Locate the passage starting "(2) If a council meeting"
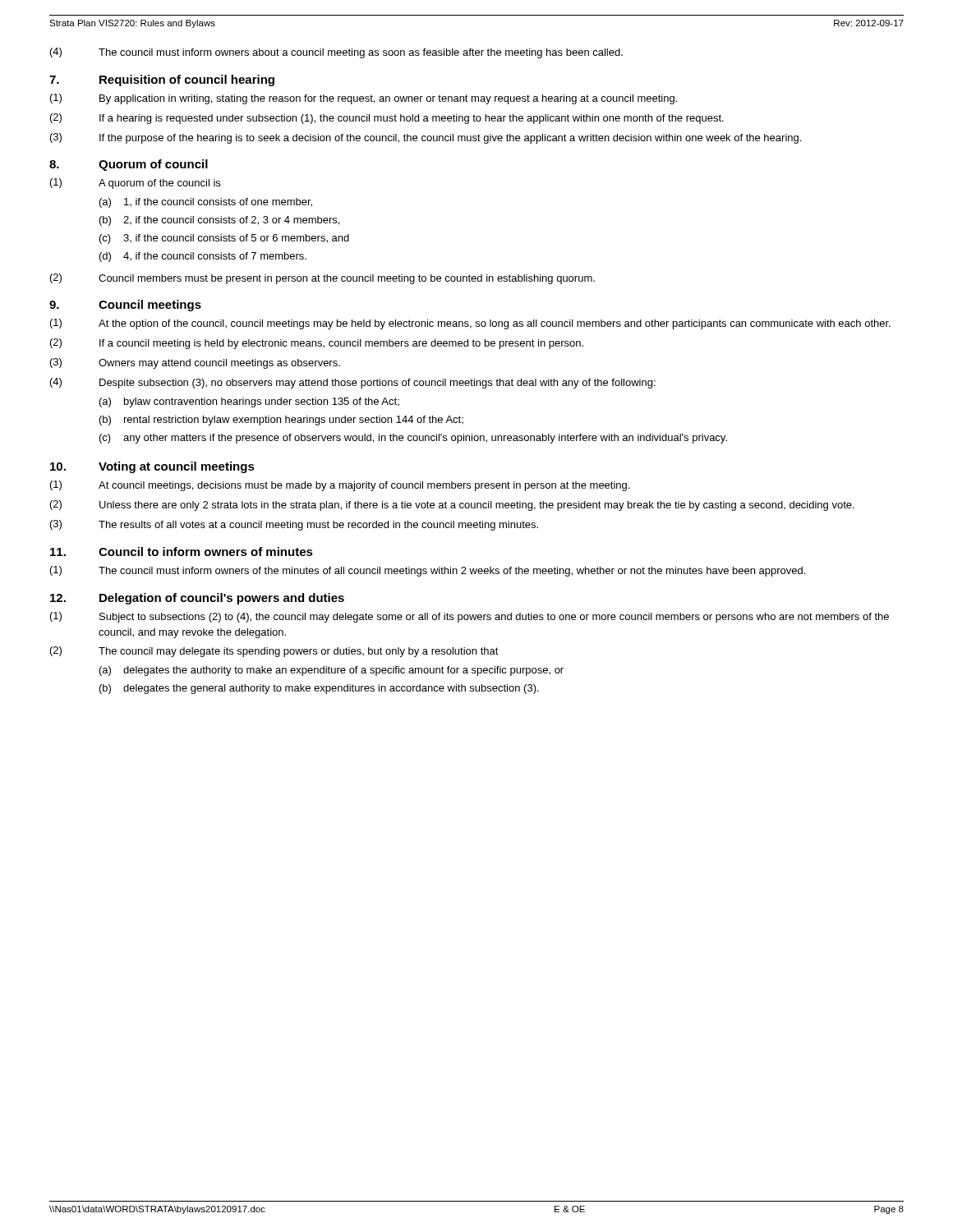This screenshot has width=953, height=1232. point(476,344)
